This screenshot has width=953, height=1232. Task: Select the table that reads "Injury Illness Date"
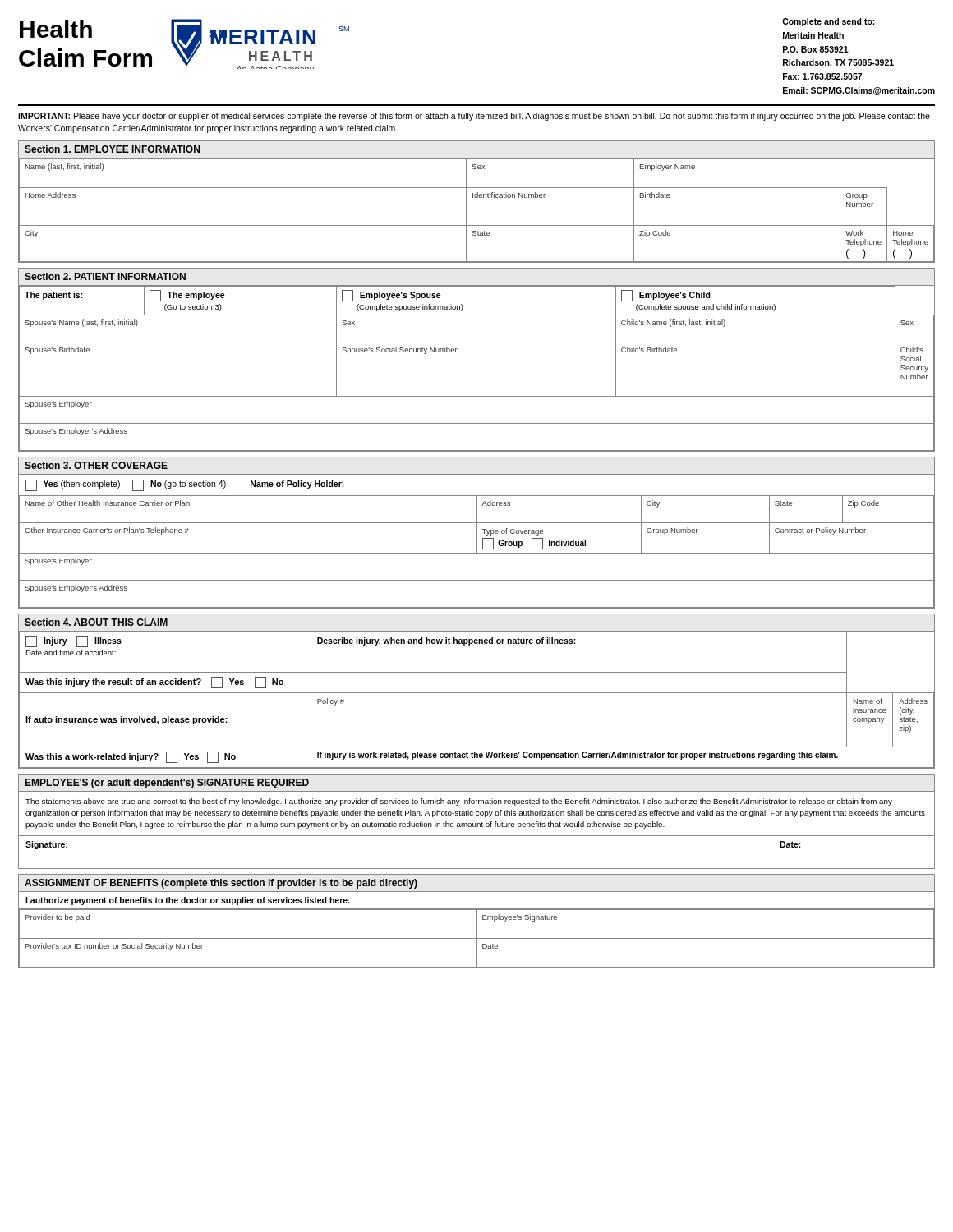point(476,700)
